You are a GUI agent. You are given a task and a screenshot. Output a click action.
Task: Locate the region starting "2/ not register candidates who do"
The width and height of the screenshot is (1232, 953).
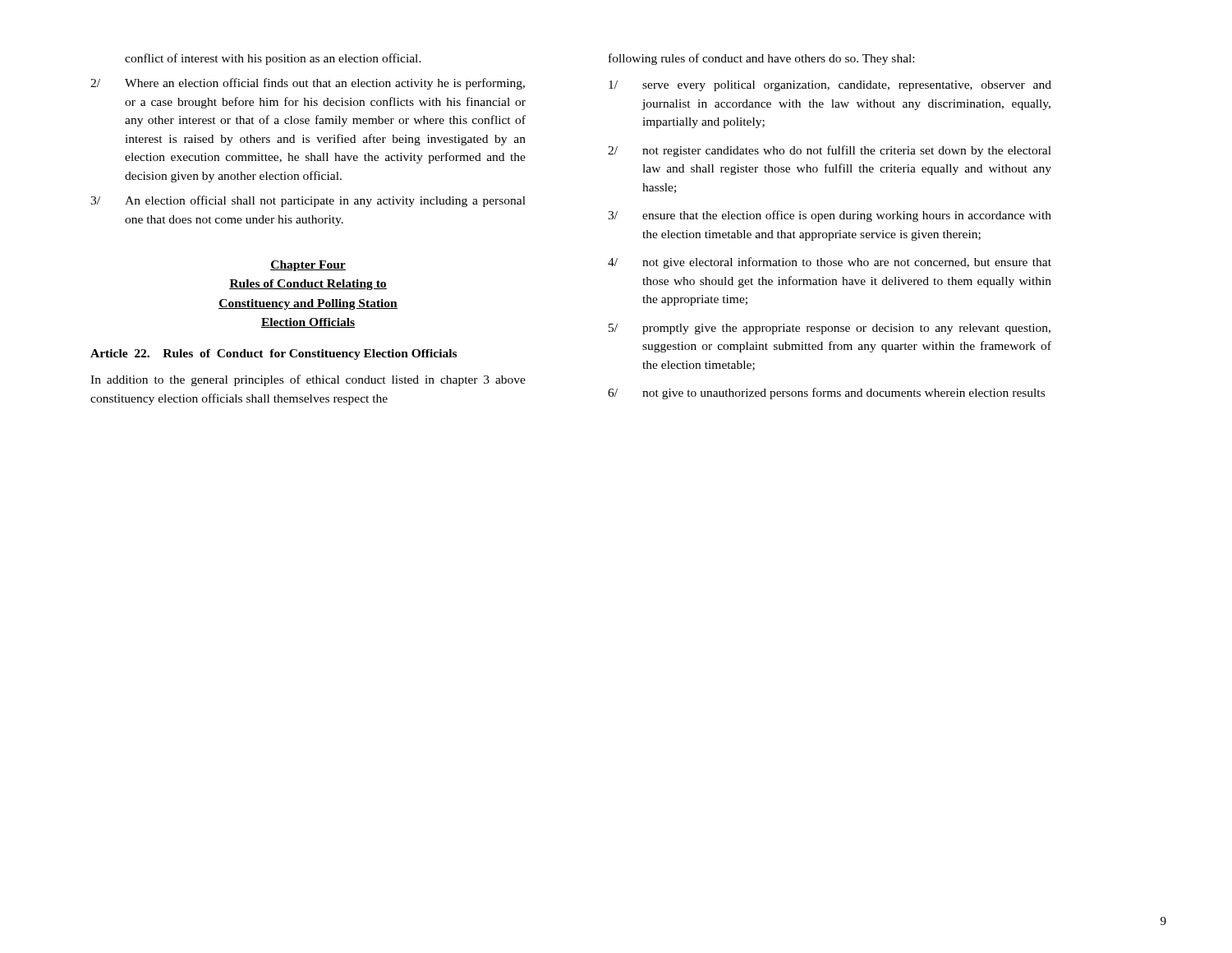coord(830,169)
